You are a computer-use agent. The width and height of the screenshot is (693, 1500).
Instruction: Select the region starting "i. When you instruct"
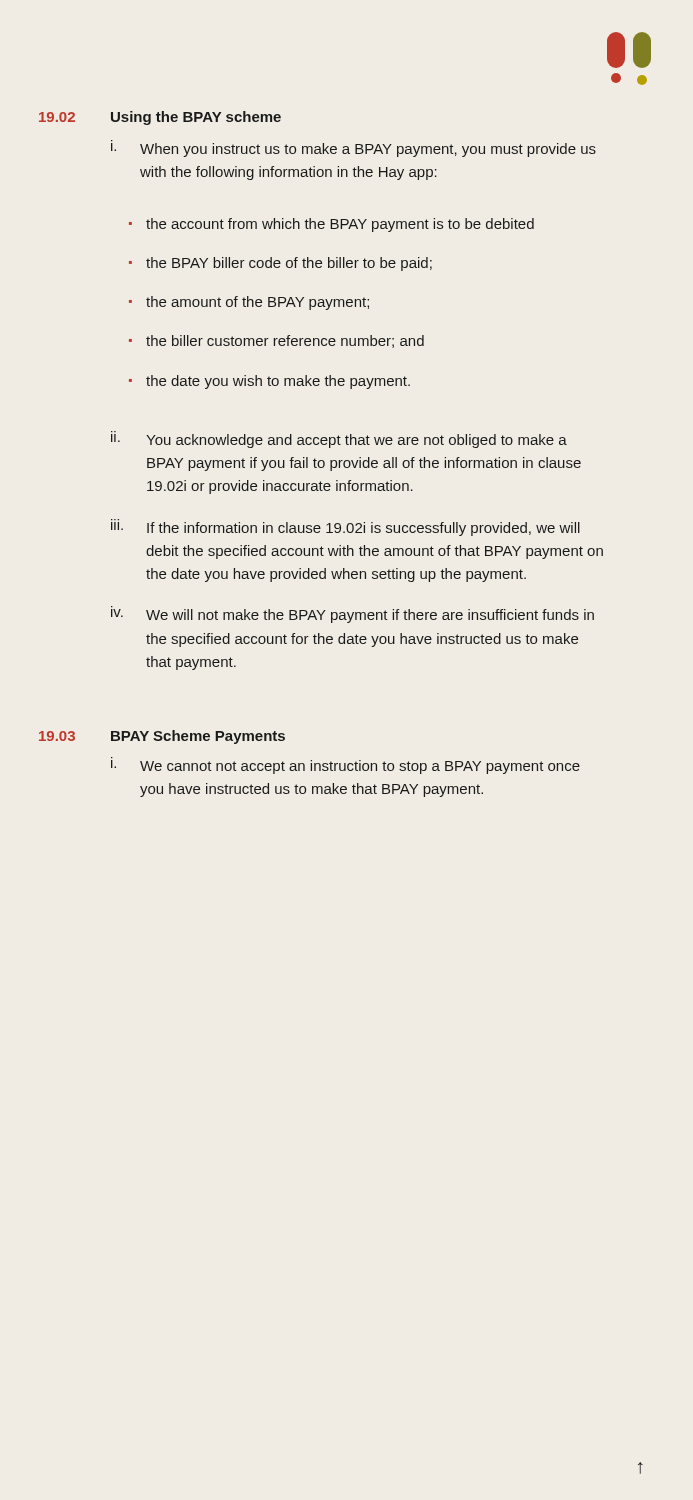358,160
